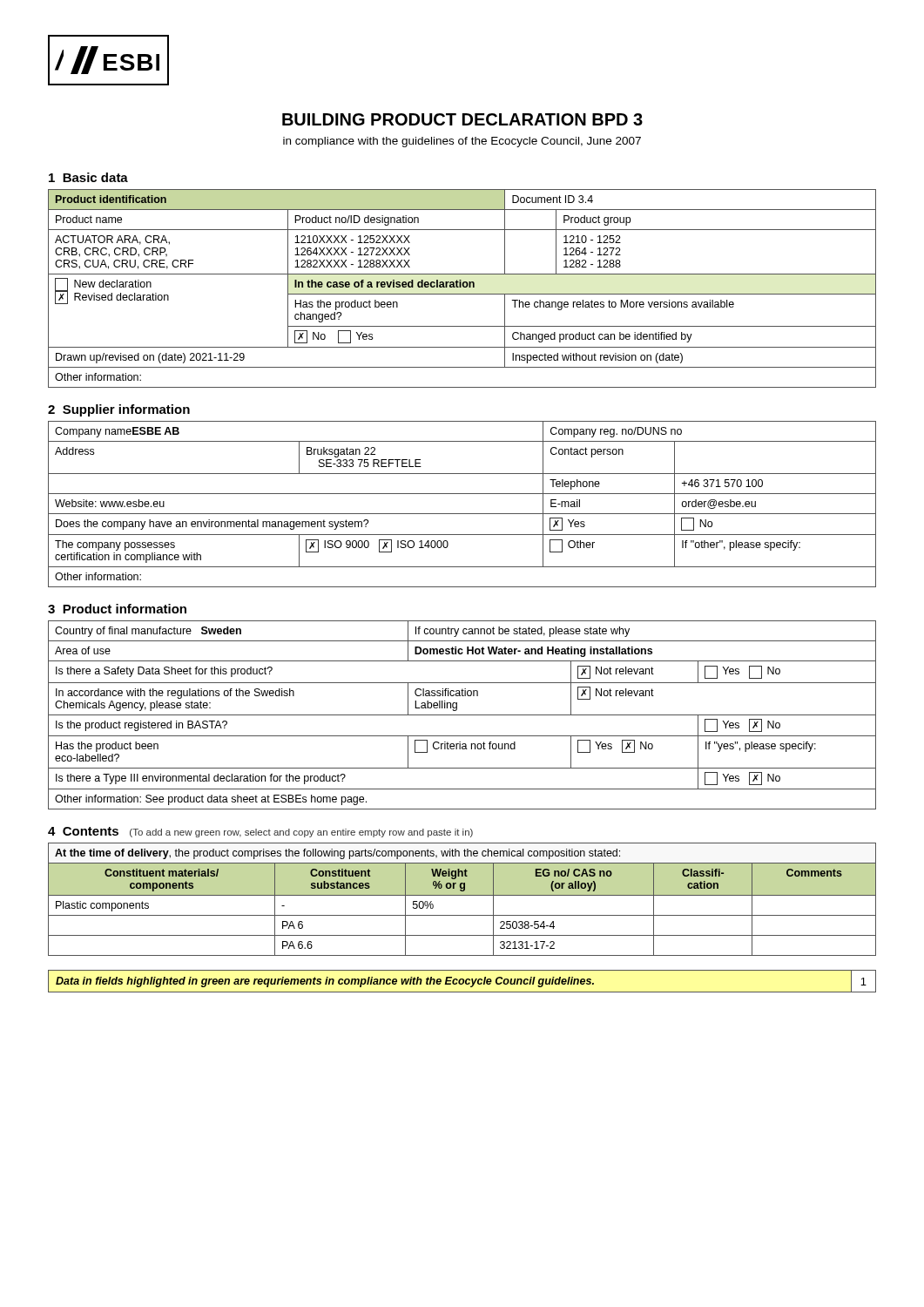
Task: Locate the text "3 Product information"
Action: [118, 609]
